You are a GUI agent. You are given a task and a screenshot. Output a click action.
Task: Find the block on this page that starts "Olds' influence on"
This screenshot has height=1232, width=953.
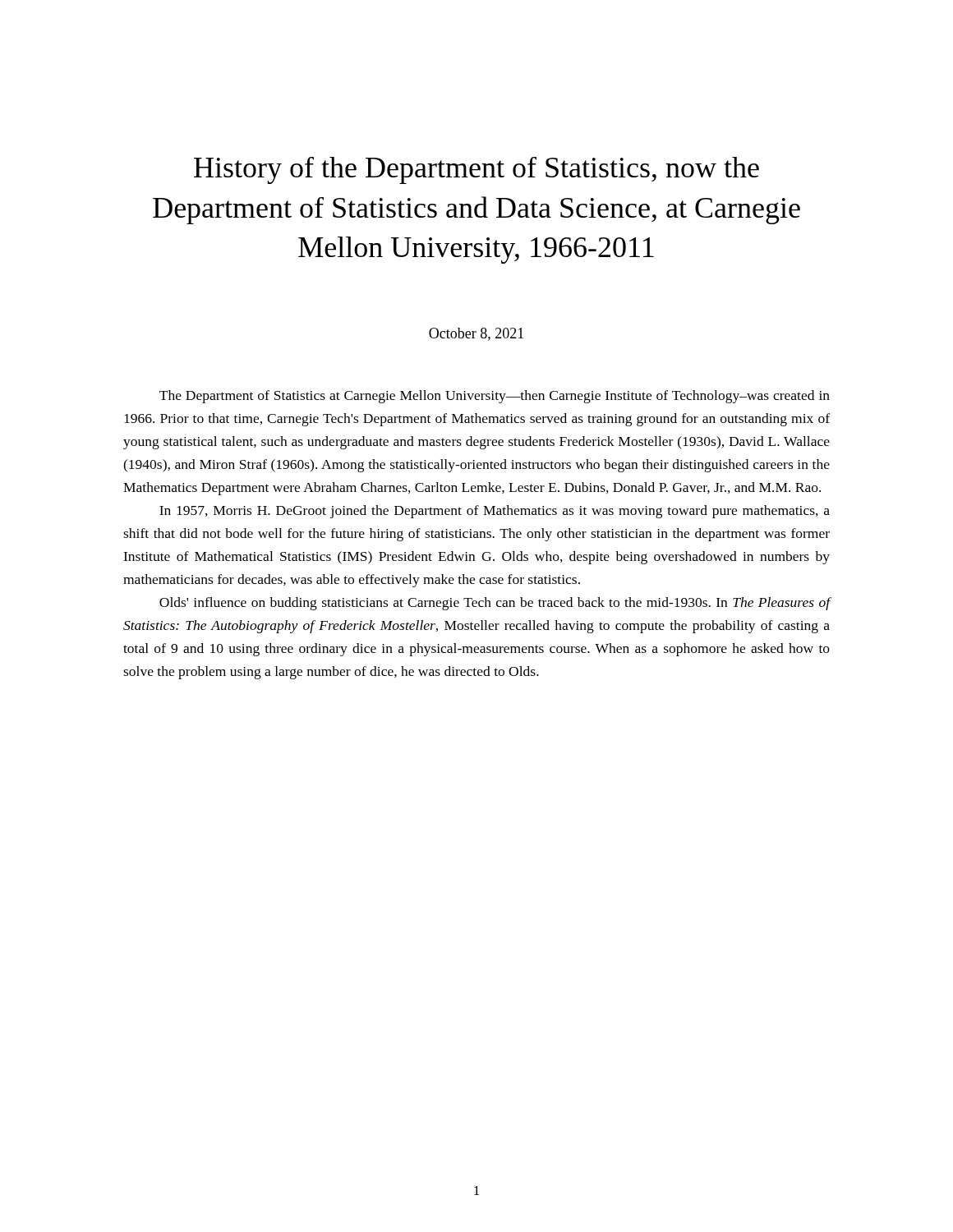(x=476, y=636)
